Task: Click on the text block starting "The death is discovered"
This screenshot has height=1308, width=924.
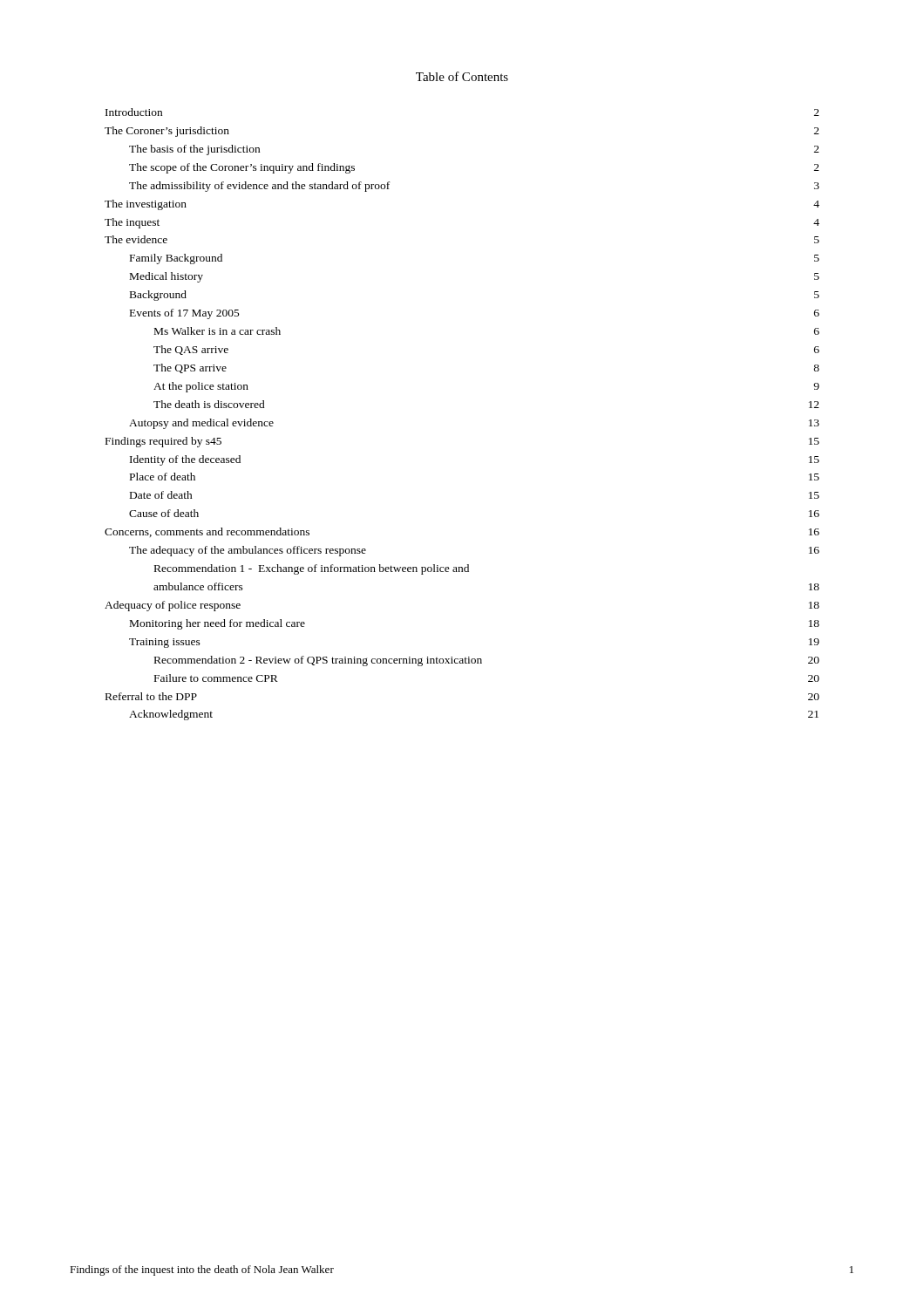Action: pyautogui.click(x=209, y=403)
